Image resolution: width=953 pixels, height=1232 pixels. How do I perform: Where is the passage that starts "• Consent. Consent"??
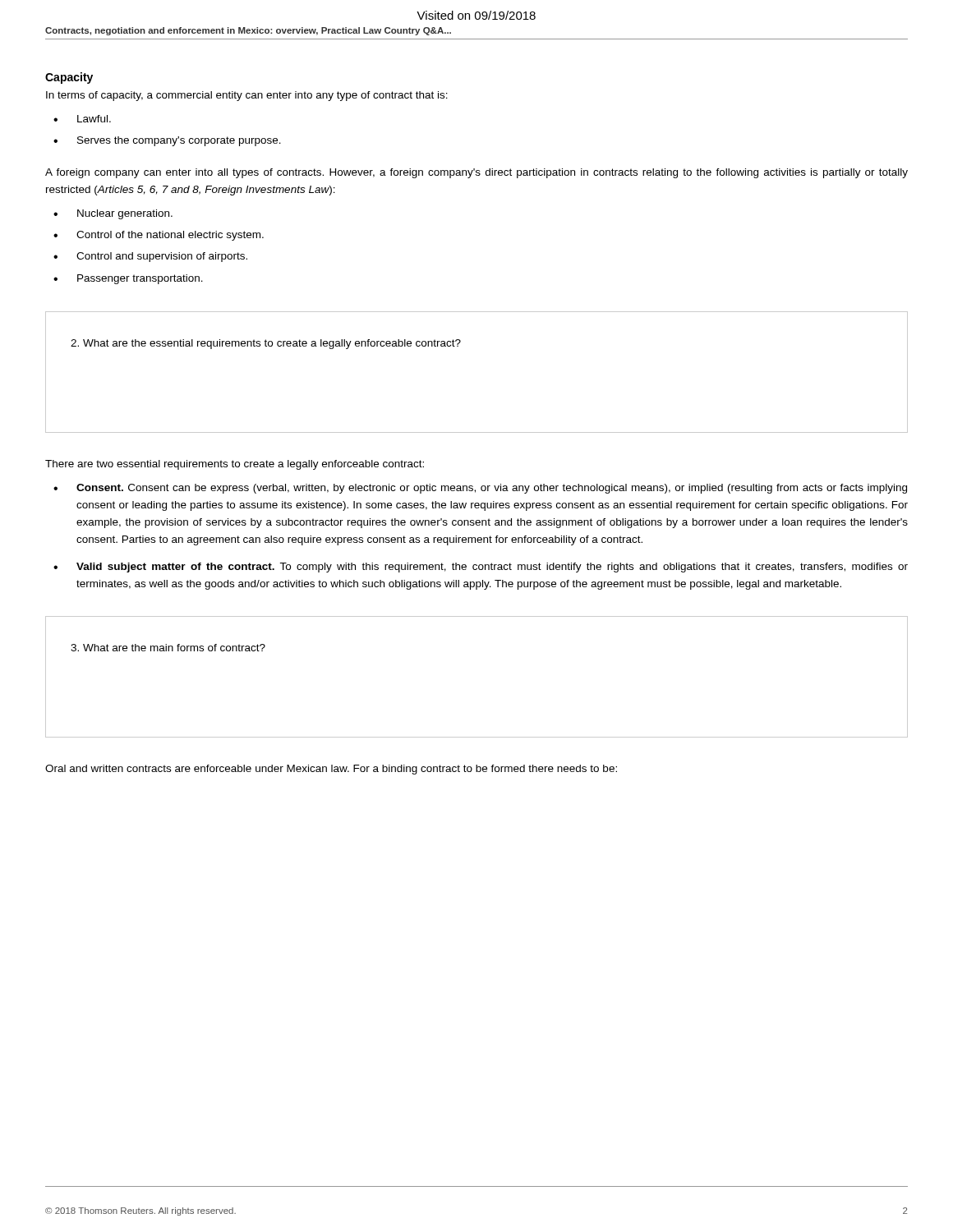[476, 514]
